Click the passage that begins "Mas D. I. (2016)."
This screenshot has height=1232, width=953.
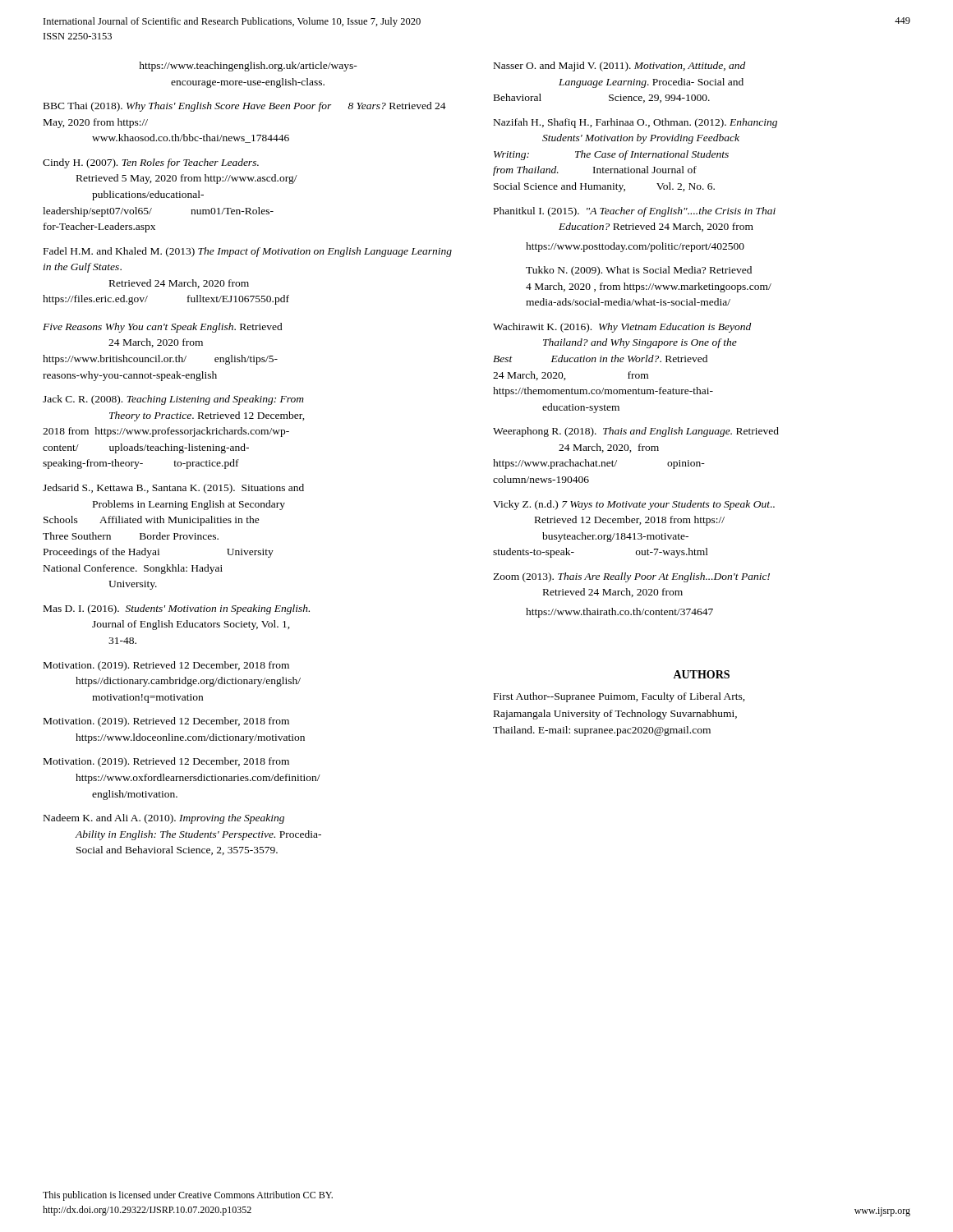tap(177, 625)
